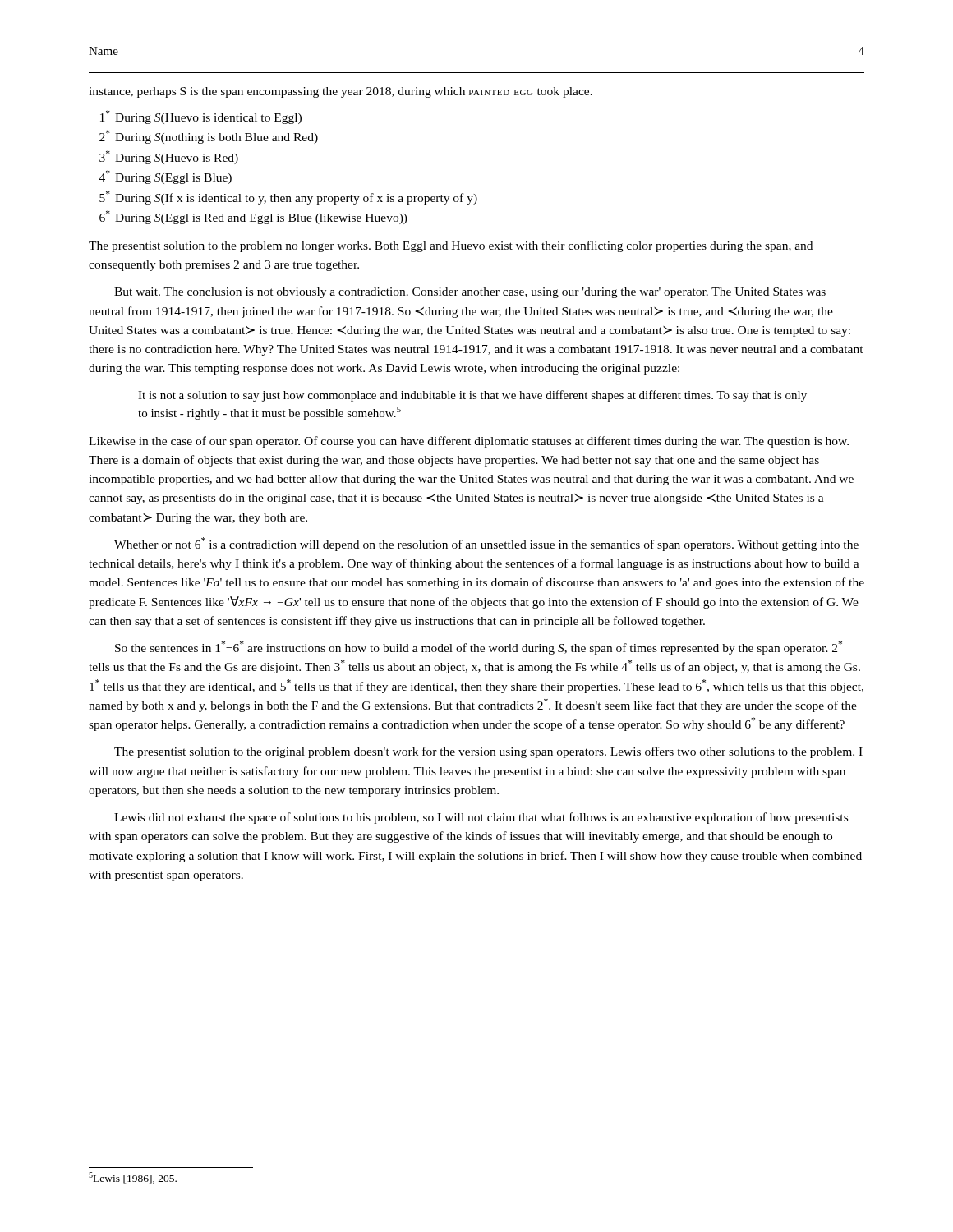The height and width of the screenshot is (1232, 953).
Task: Select the element starting "Whether or not 6* is"
Action: (476, 581)
